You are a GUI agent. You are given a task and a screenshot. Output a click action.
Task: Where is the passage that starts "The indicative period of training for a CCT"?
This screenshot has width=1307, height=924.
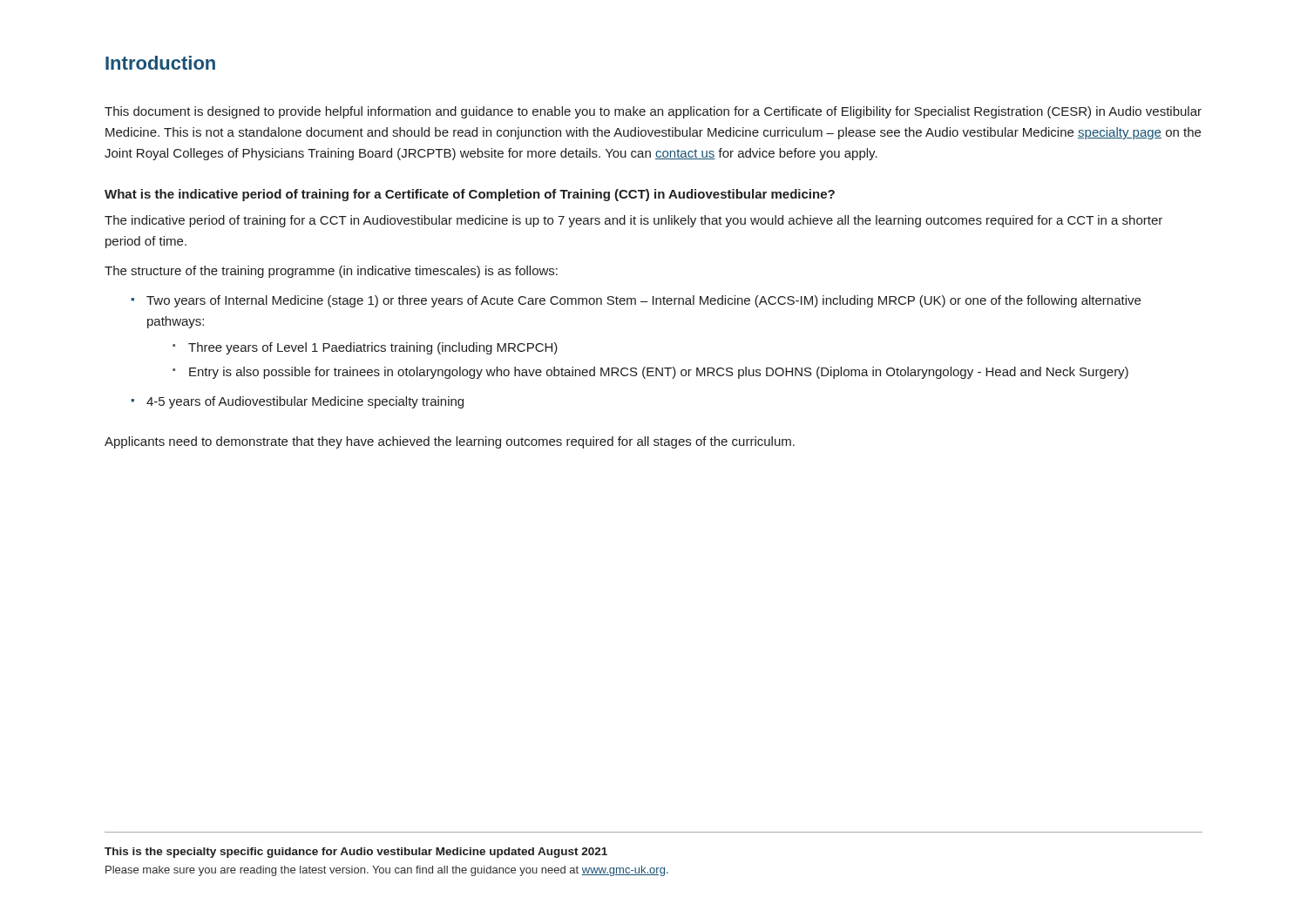coord(634,230)
